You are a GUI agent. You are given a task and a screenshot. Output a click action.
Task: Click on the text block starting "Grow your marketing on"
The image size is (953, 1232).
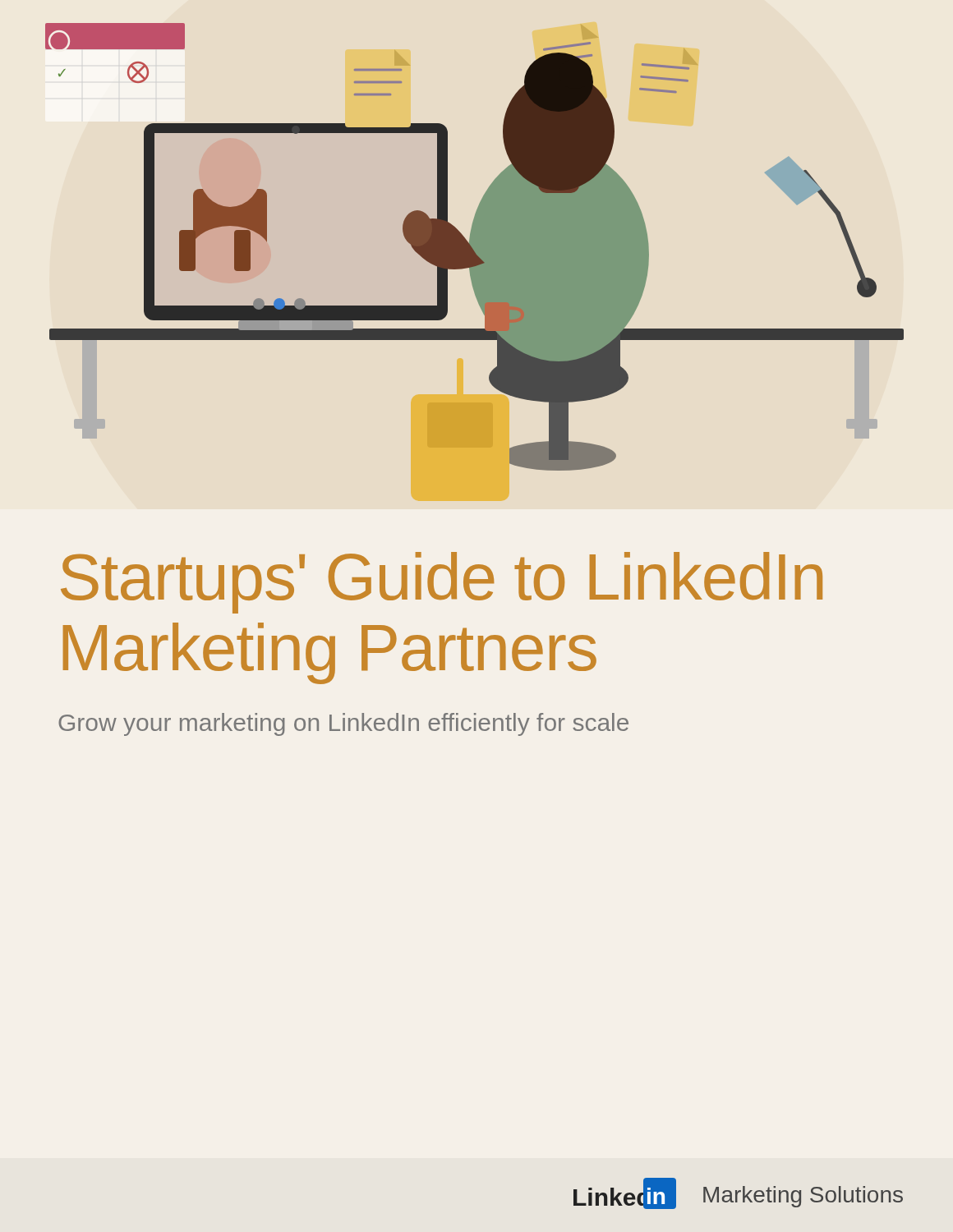point(344,722)
